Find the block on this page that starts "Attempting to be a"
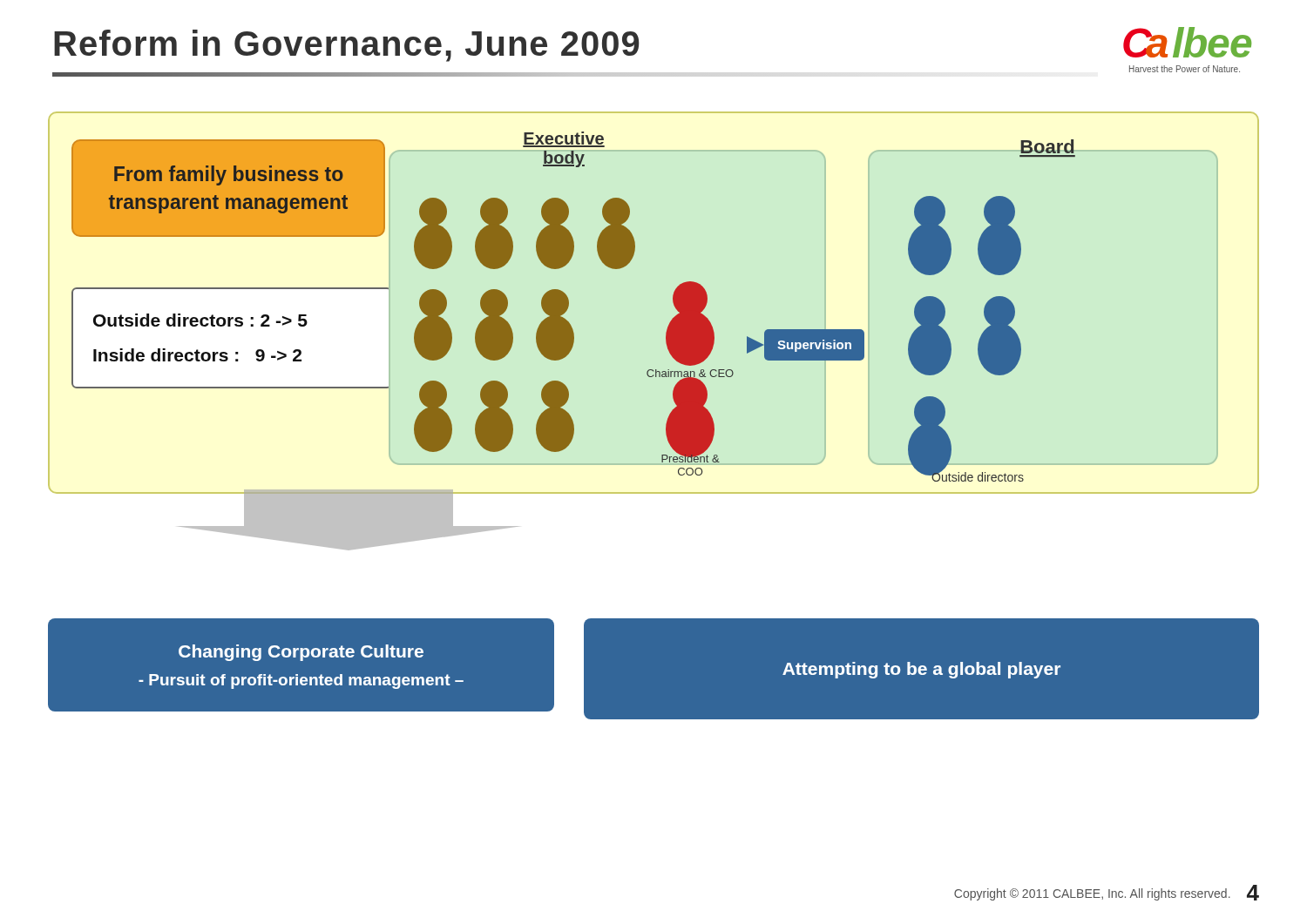This screenshot has height=924, width=1307. click(x=921, y=668)
